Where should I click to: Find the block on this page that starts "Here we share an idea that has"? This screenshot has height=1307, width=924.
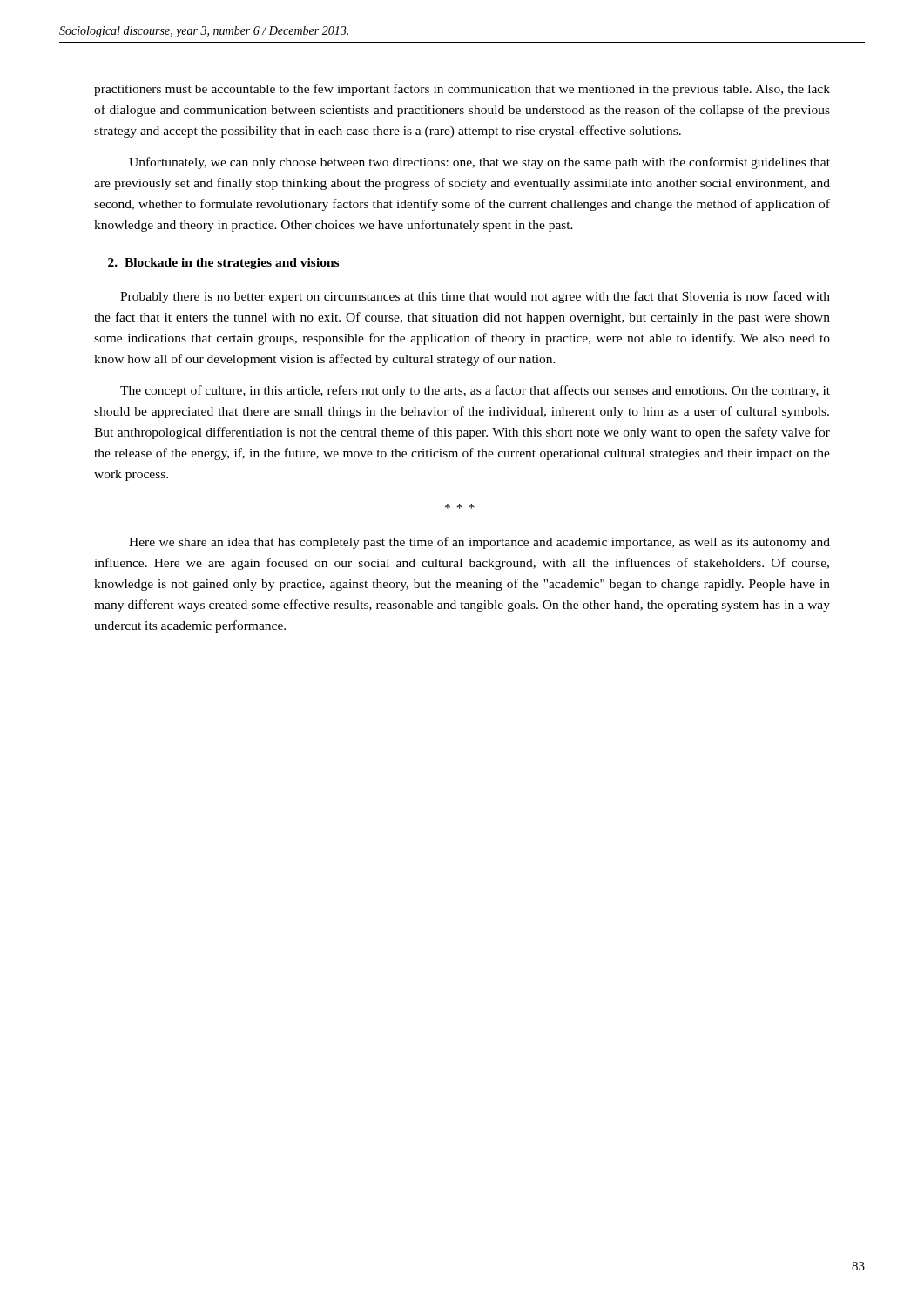[x=462, y=584]
